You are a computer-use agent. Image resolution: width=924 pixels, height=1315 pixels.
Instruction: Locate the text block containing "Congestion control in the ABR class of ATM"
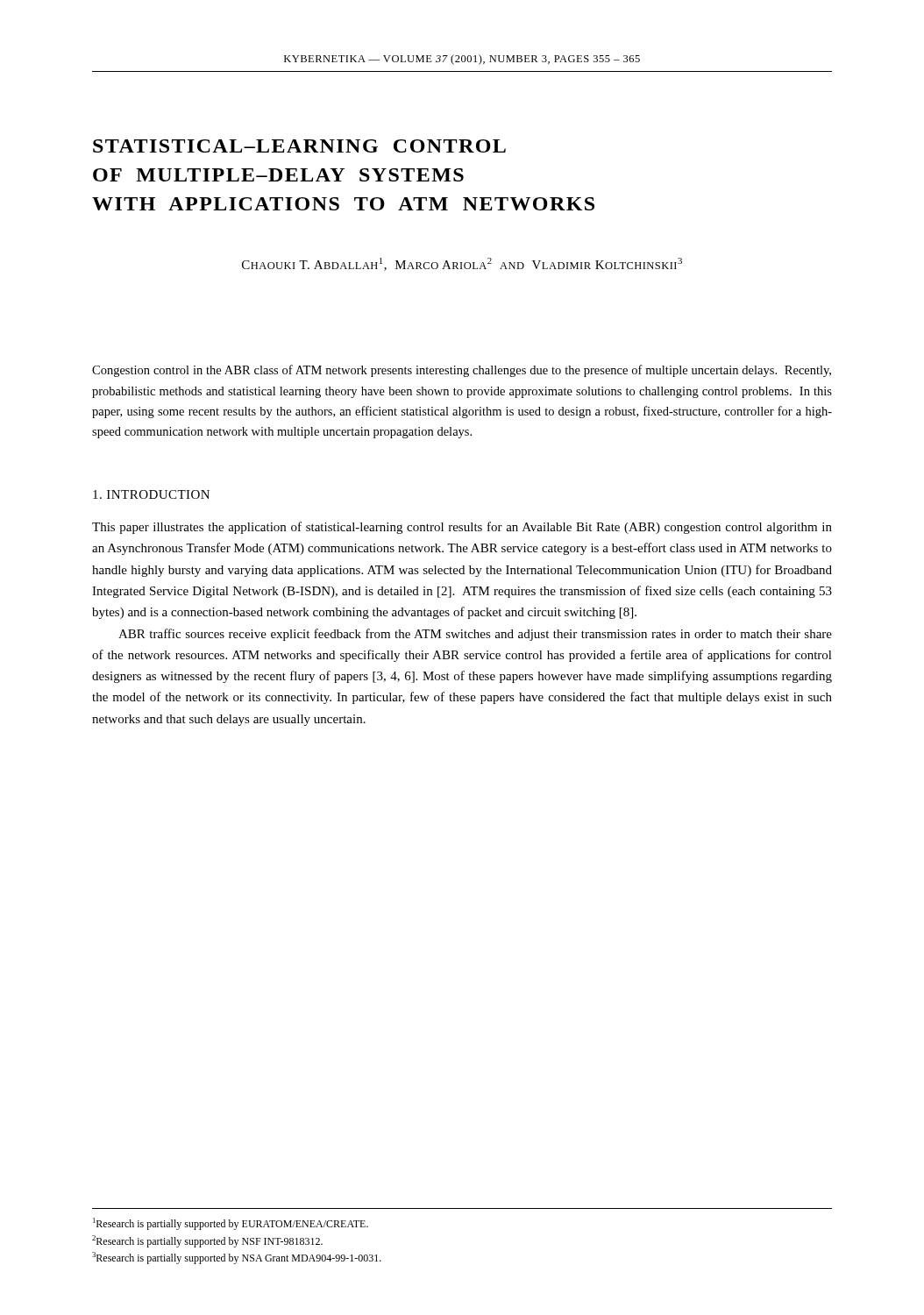[x=462, y=401]
